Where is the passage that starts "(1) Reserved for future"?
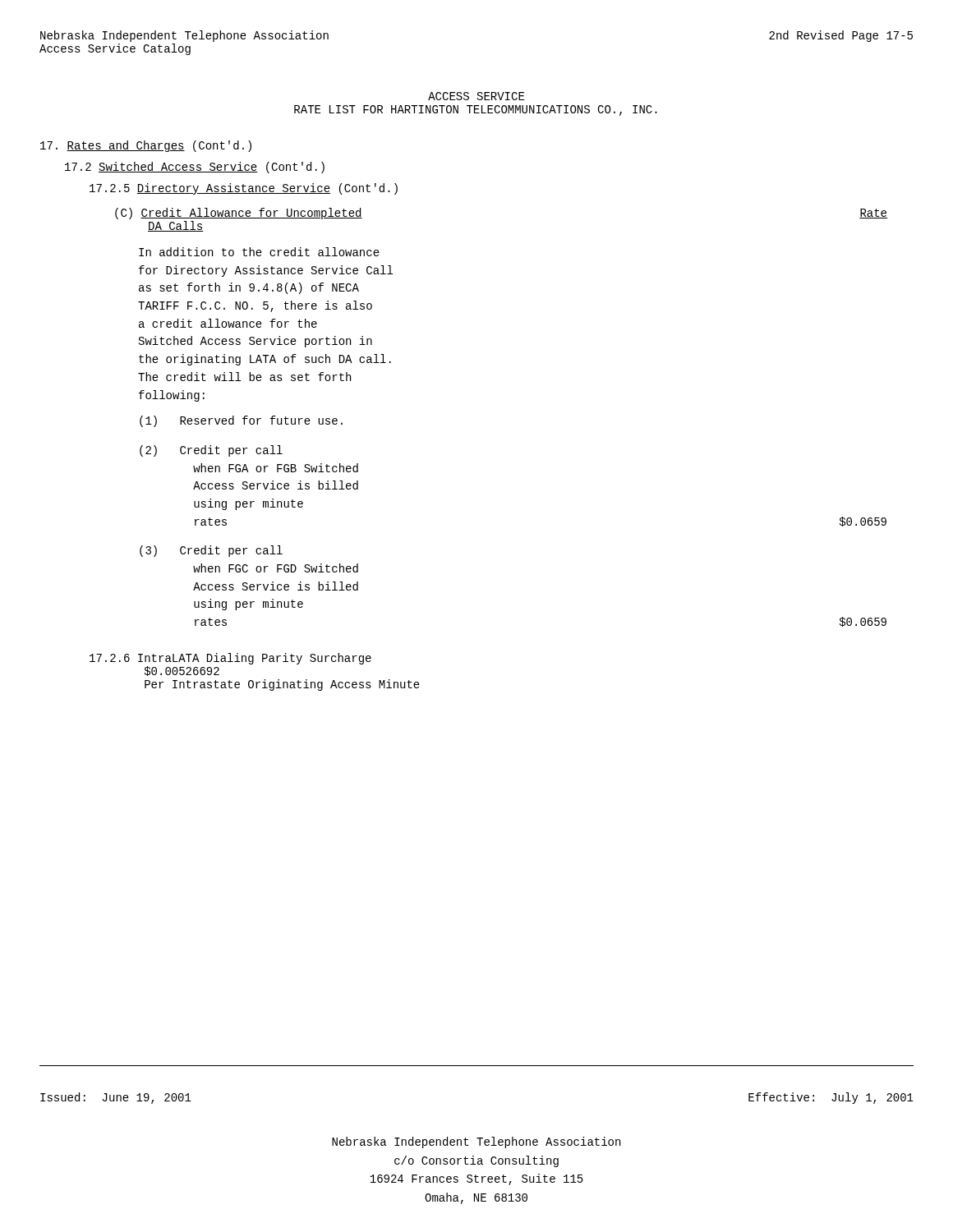Image resolution: width=953 pixels, height=1232 pixels. pyautogui.click(x=242, y=422)
